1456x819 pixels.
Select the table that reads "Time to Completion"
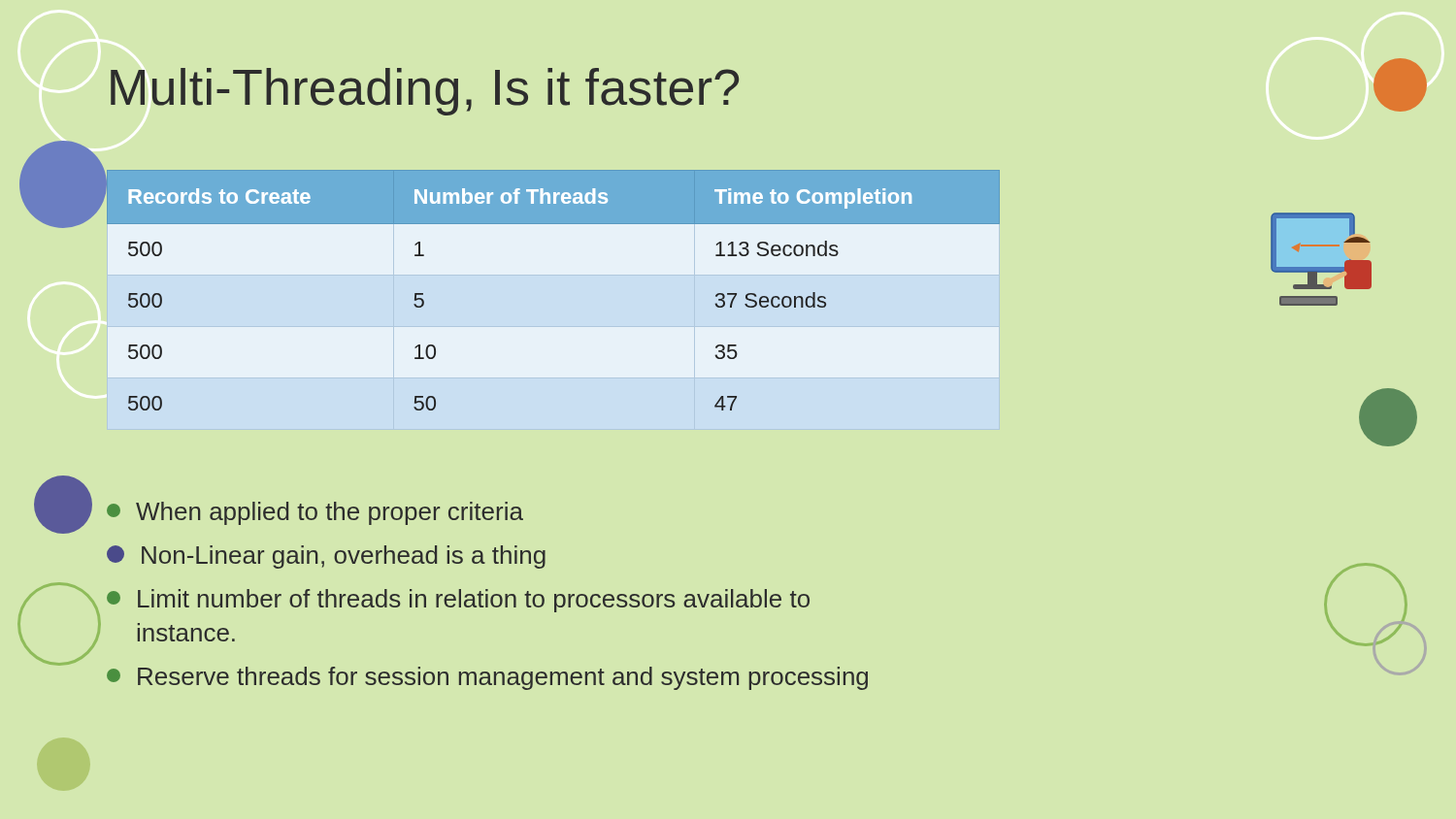coord(553,300)
